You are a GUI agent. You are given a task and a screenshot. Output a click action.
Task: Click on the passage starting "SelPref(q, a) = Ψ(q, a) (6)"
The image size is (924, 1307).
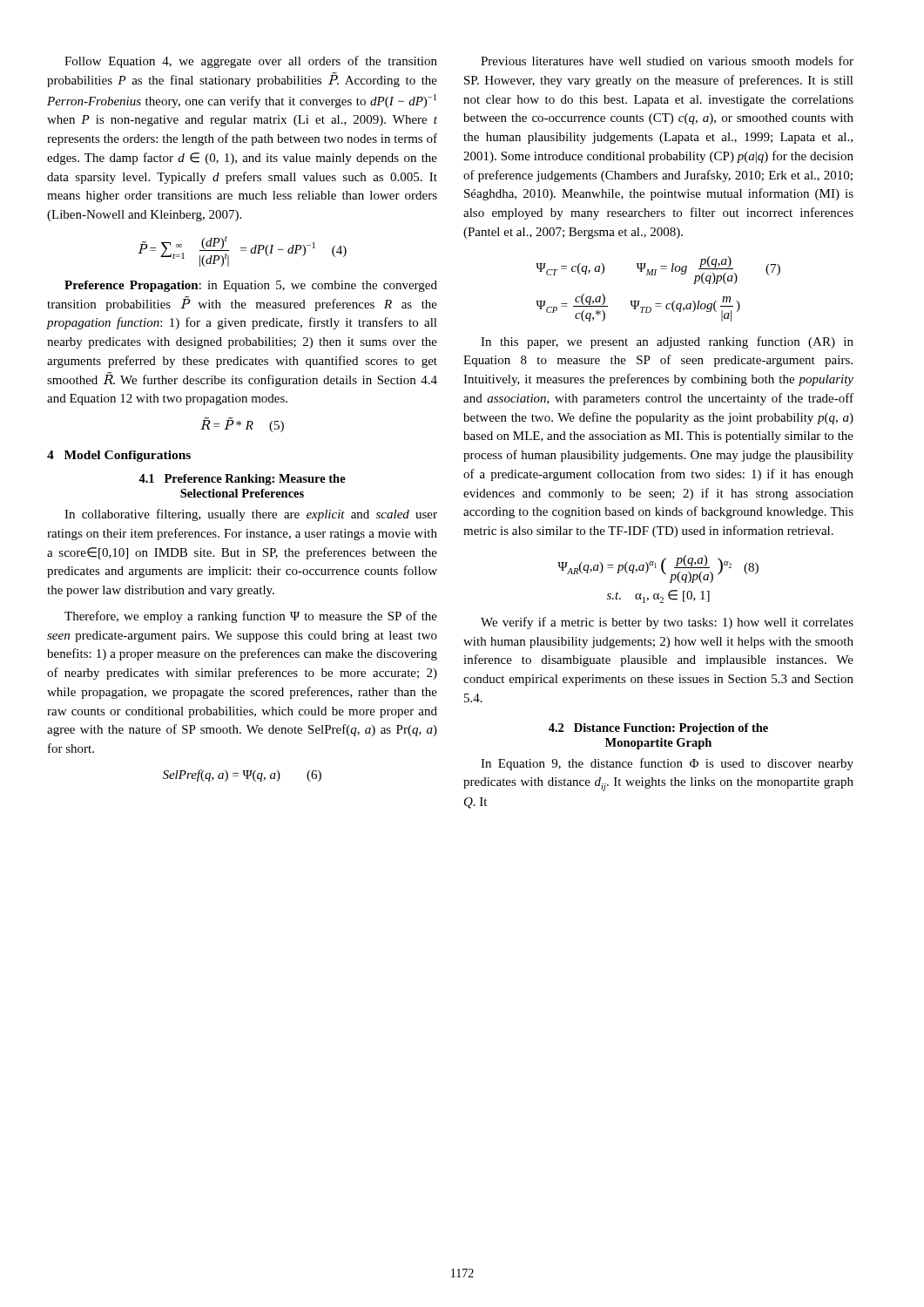coord(242,775)
